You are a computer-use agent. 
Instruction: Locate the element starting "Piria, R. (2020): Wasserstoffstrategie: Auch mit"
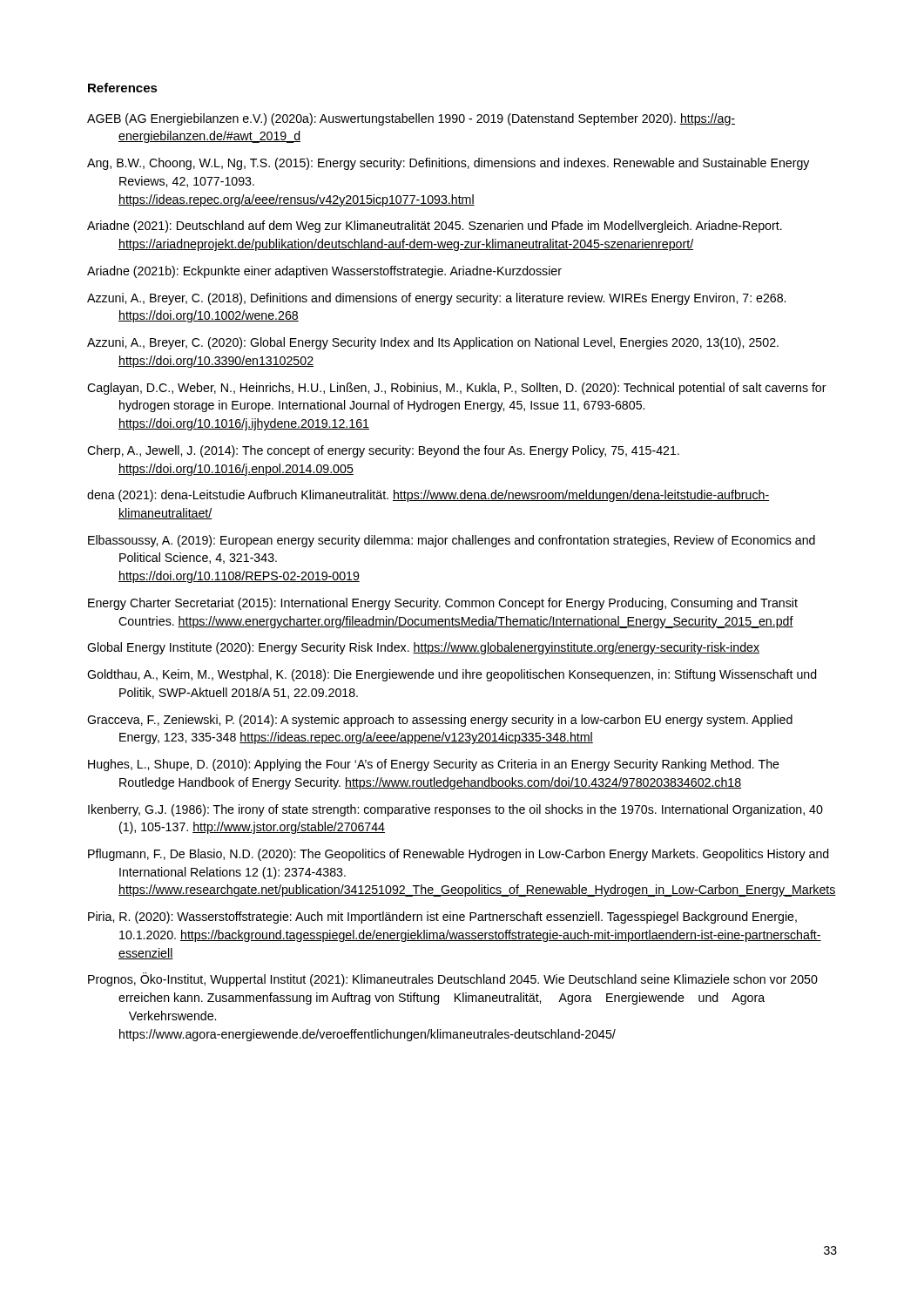click(x=454, y=935)
